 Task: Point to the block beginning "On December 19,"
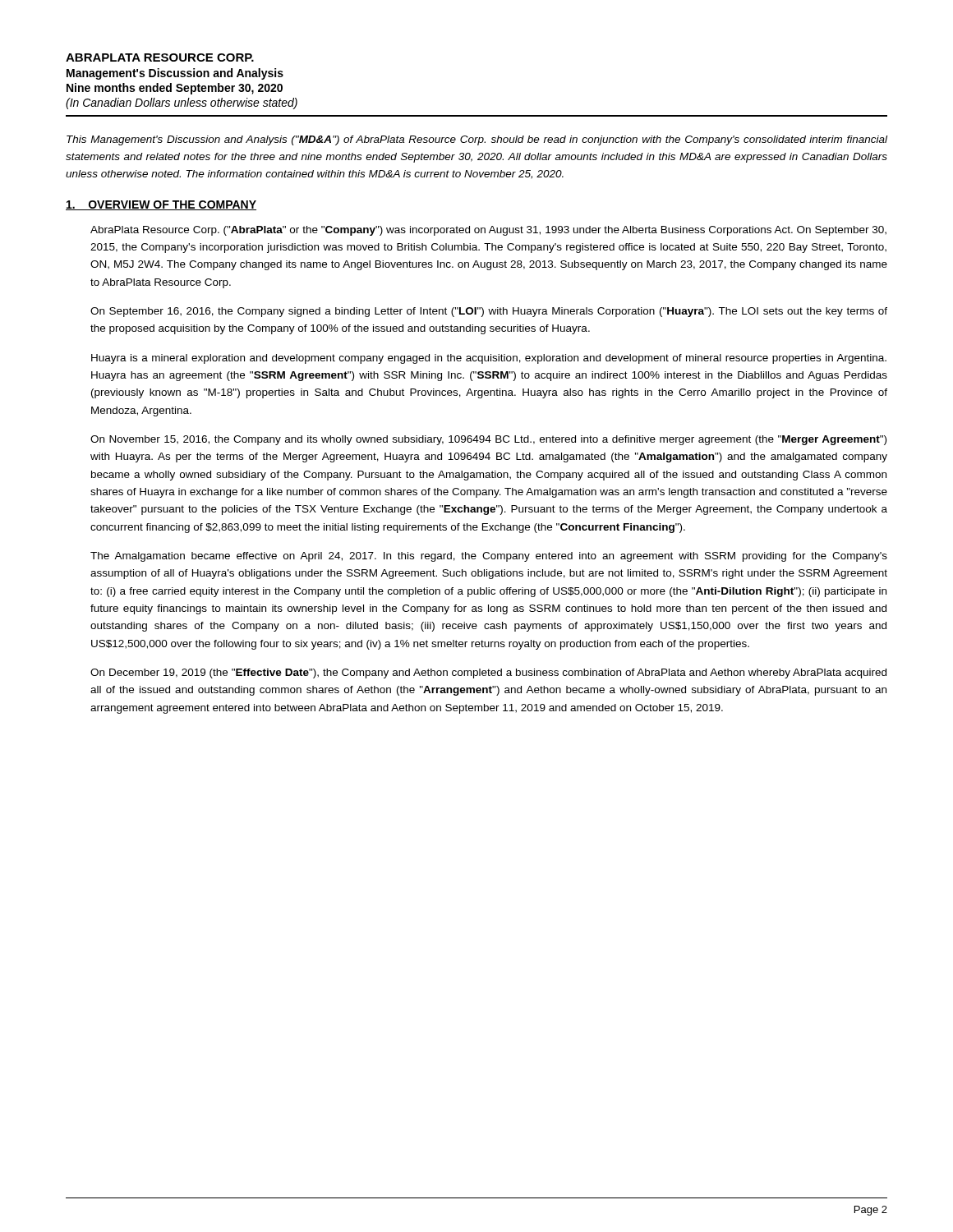(489, 690)
